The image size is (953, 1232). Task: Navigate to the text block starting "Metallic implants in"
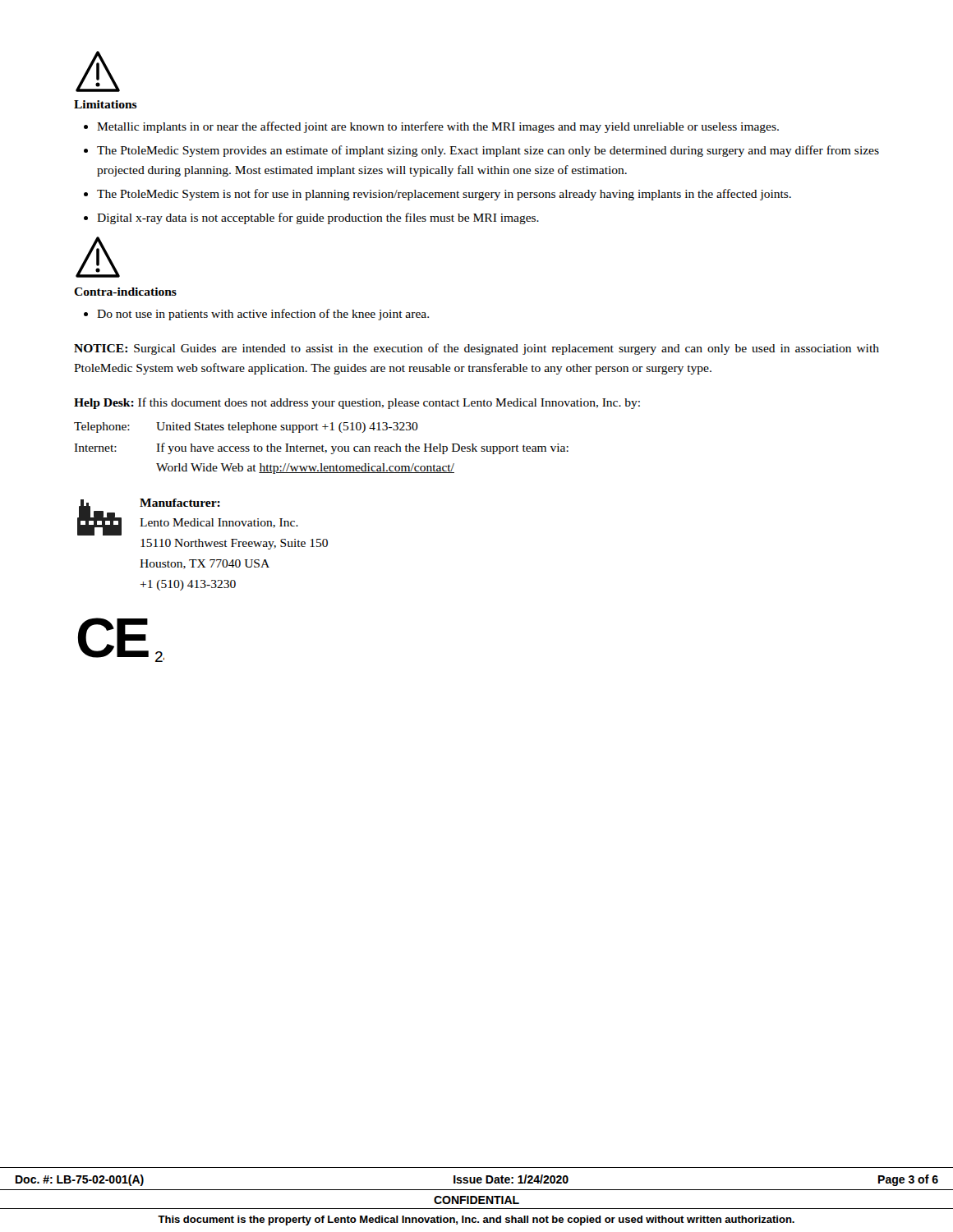click(438, 126)
